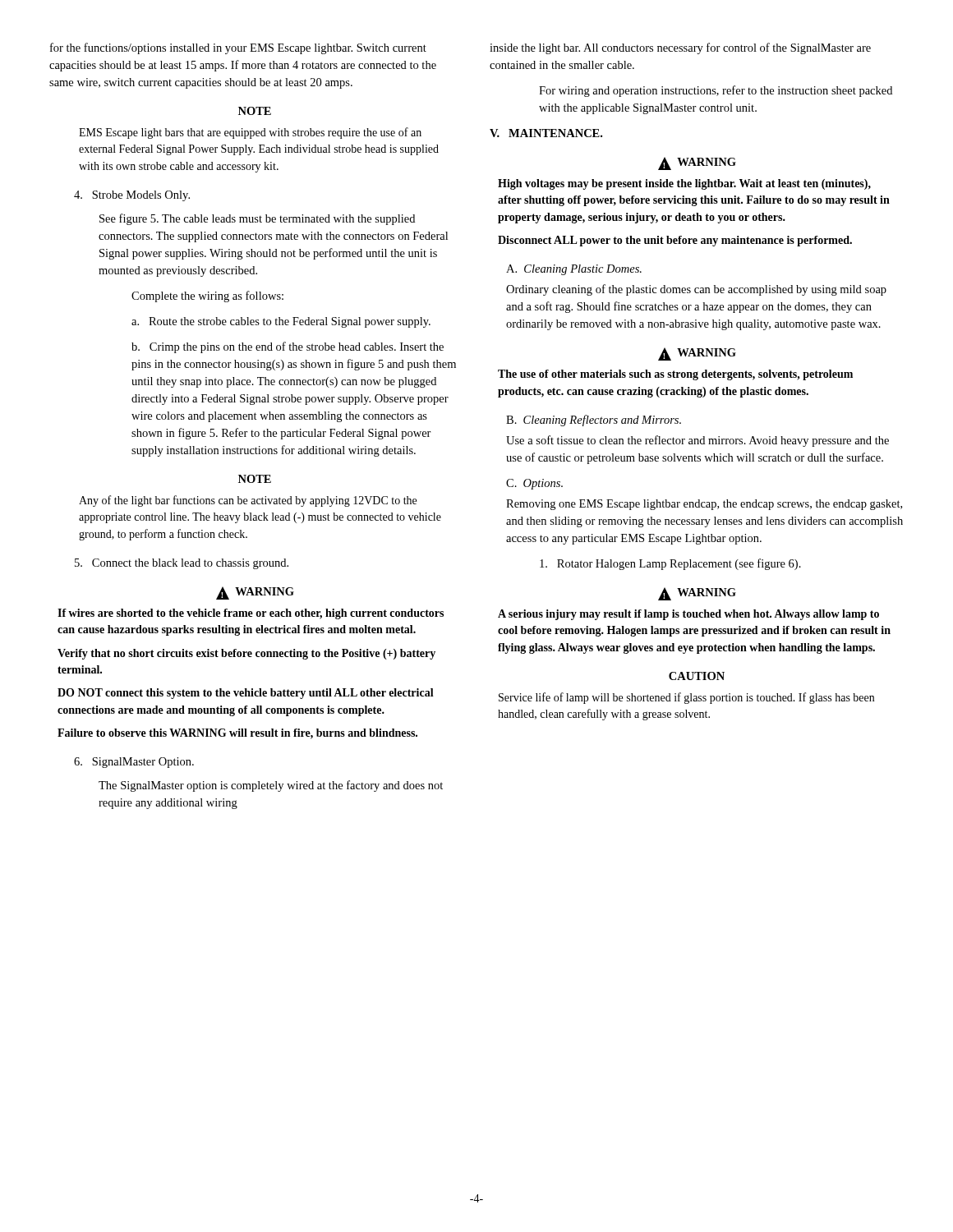Select the passage starting "Use a soft tissue to clean the reflector"
The width and height of the screenshot is (953, 1232).
point(705,449)
